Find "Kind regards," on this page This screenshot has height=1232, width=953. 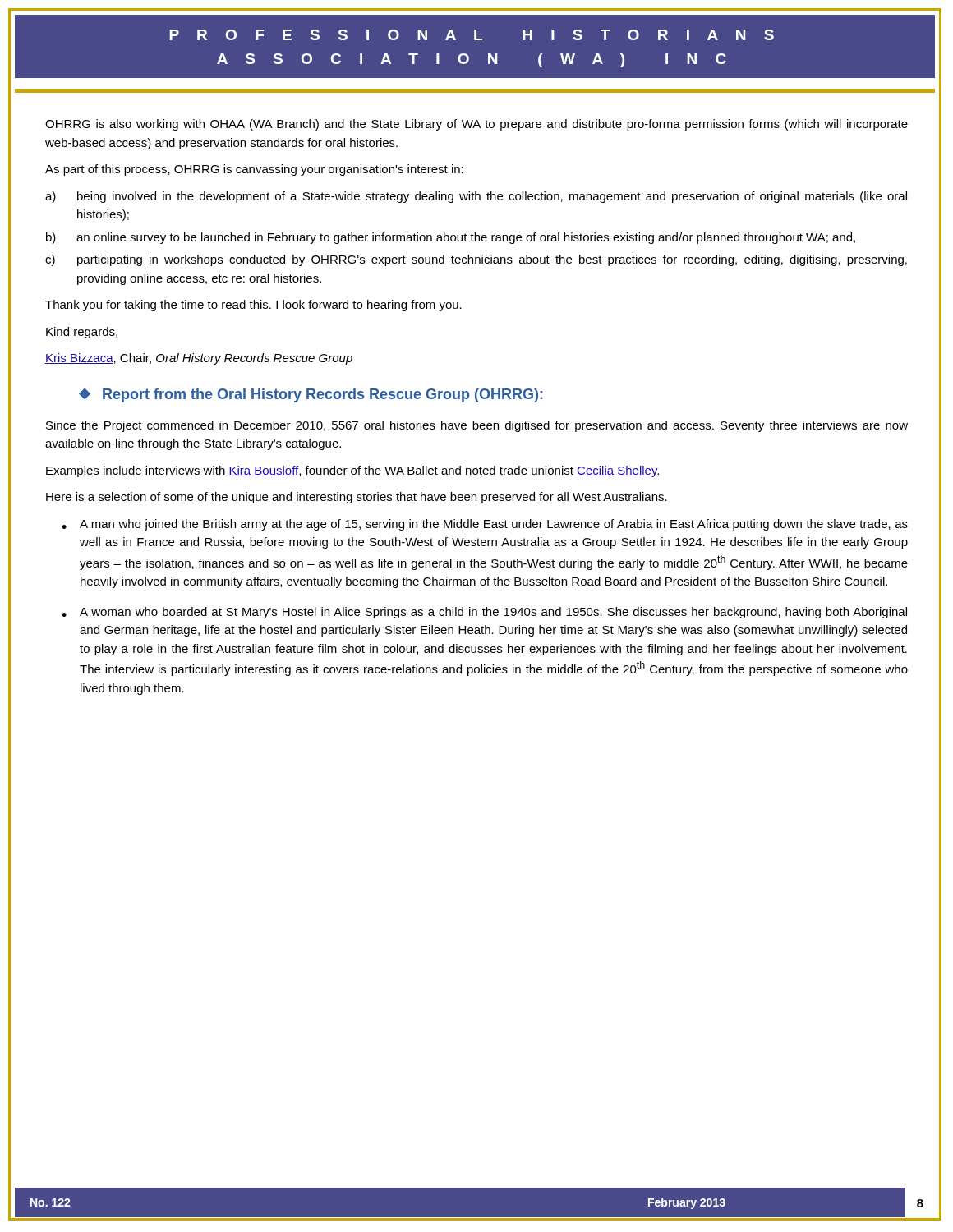(x=82, y=331)
